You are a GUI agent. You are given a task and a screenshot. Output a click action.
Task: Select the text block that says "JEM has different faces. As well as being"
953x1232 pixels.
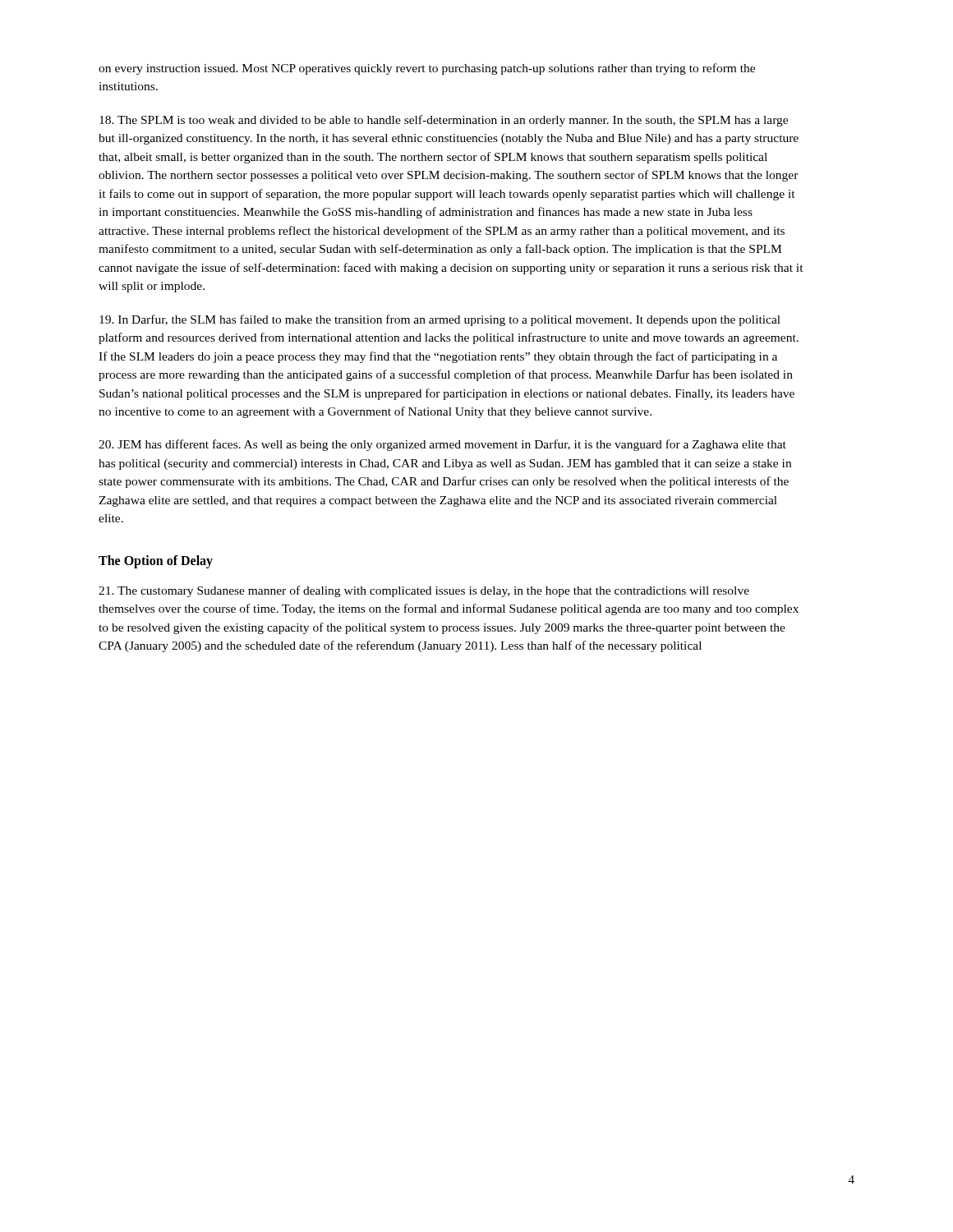445,481
